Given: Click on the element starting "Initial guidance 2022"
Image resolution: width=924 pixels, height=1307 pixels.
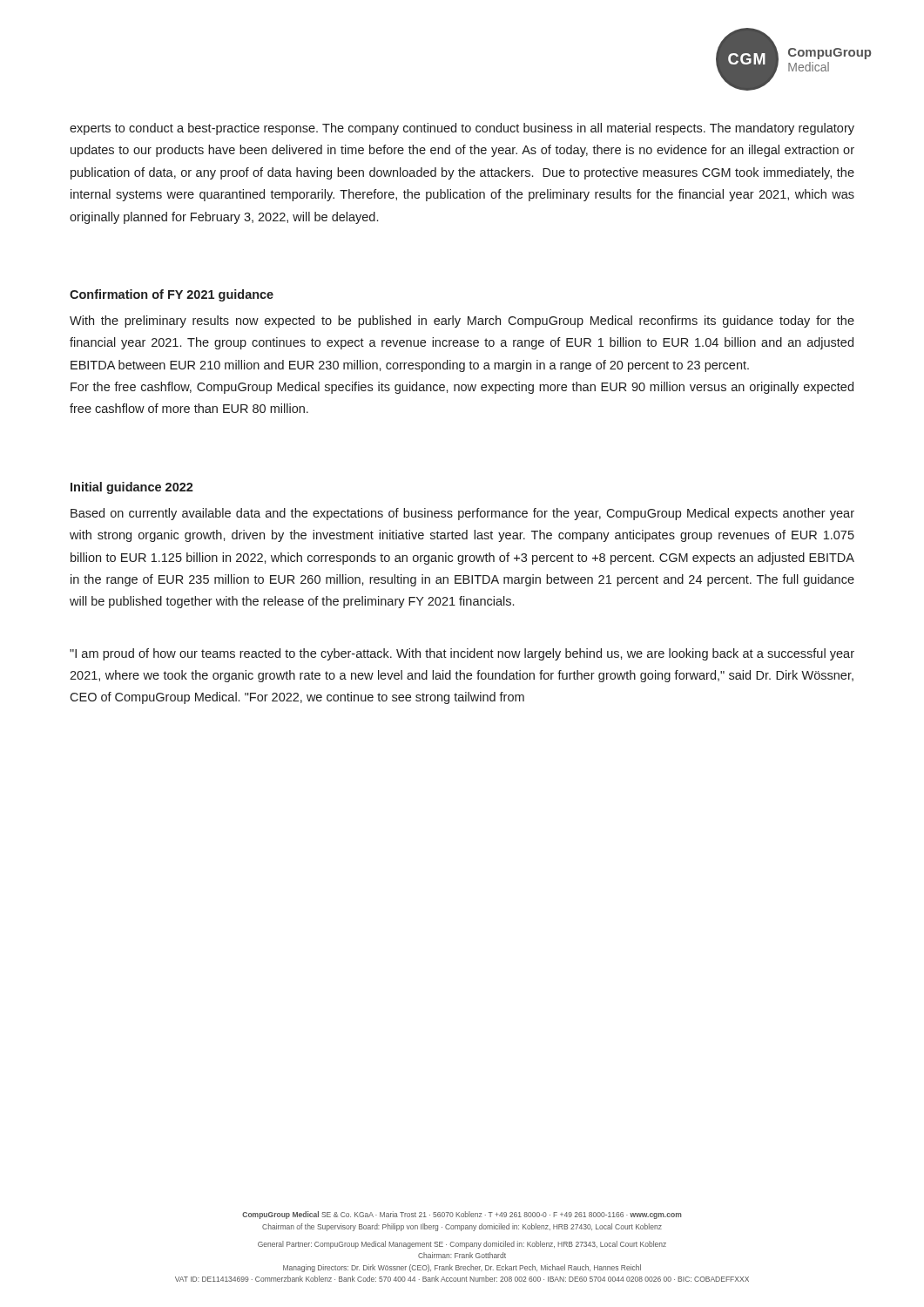Looking at the screenshot, I should 131,487.
